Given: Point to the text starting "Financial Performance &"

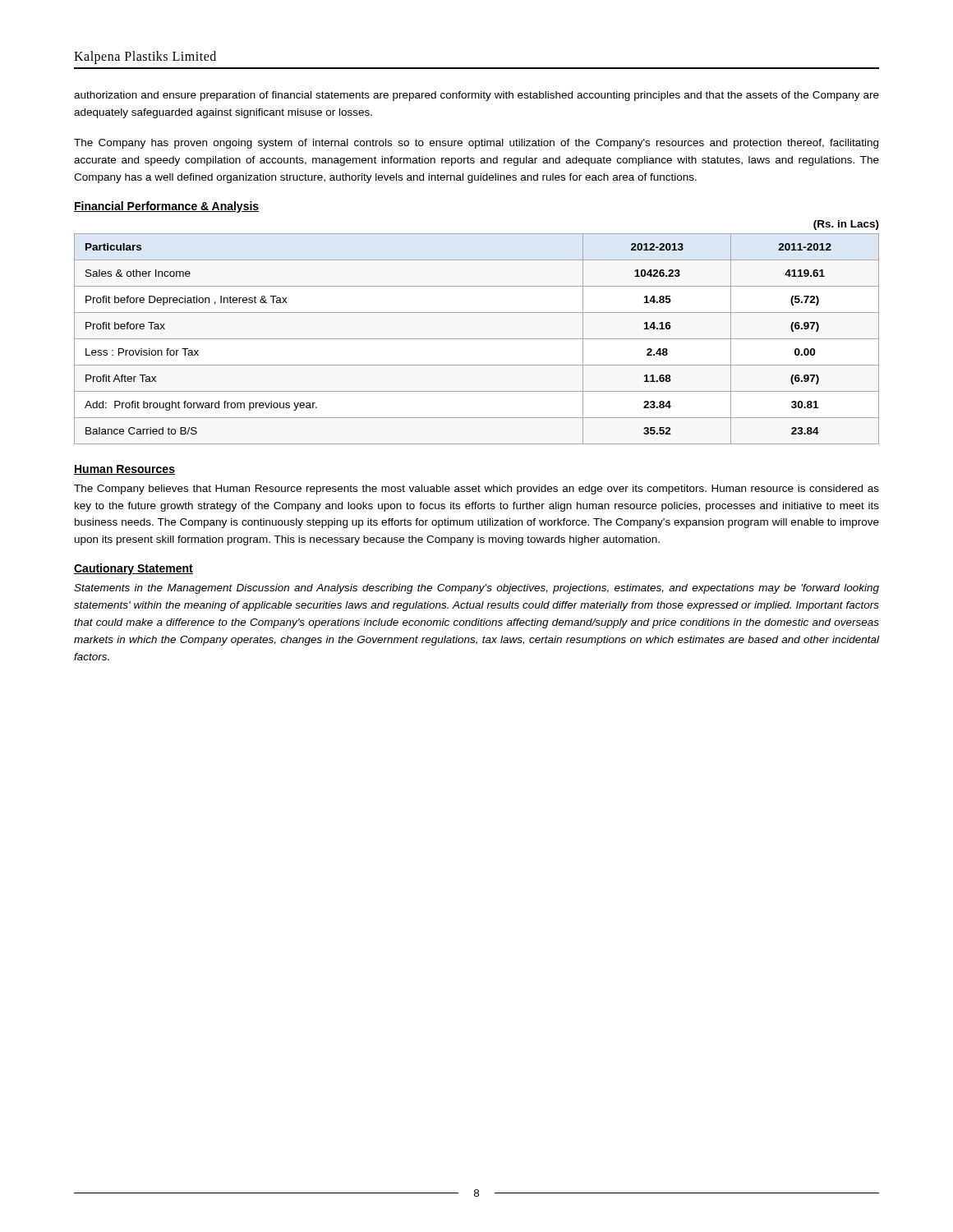Looking at the screenshot, I should point(166,206).
